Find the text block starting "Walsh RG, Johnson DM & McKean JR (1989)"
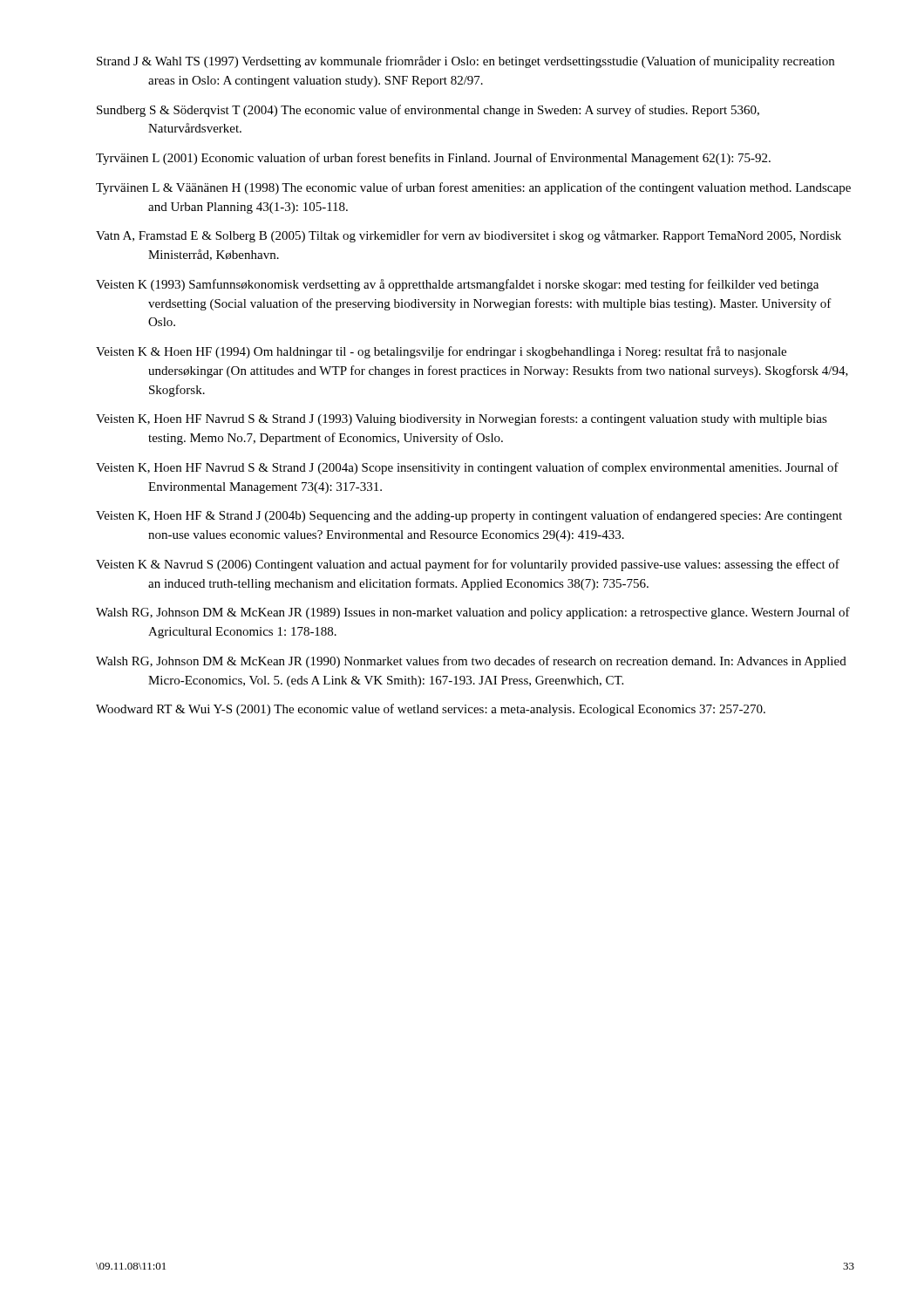This screenshot has width=924, height=1308. point(473,622)
